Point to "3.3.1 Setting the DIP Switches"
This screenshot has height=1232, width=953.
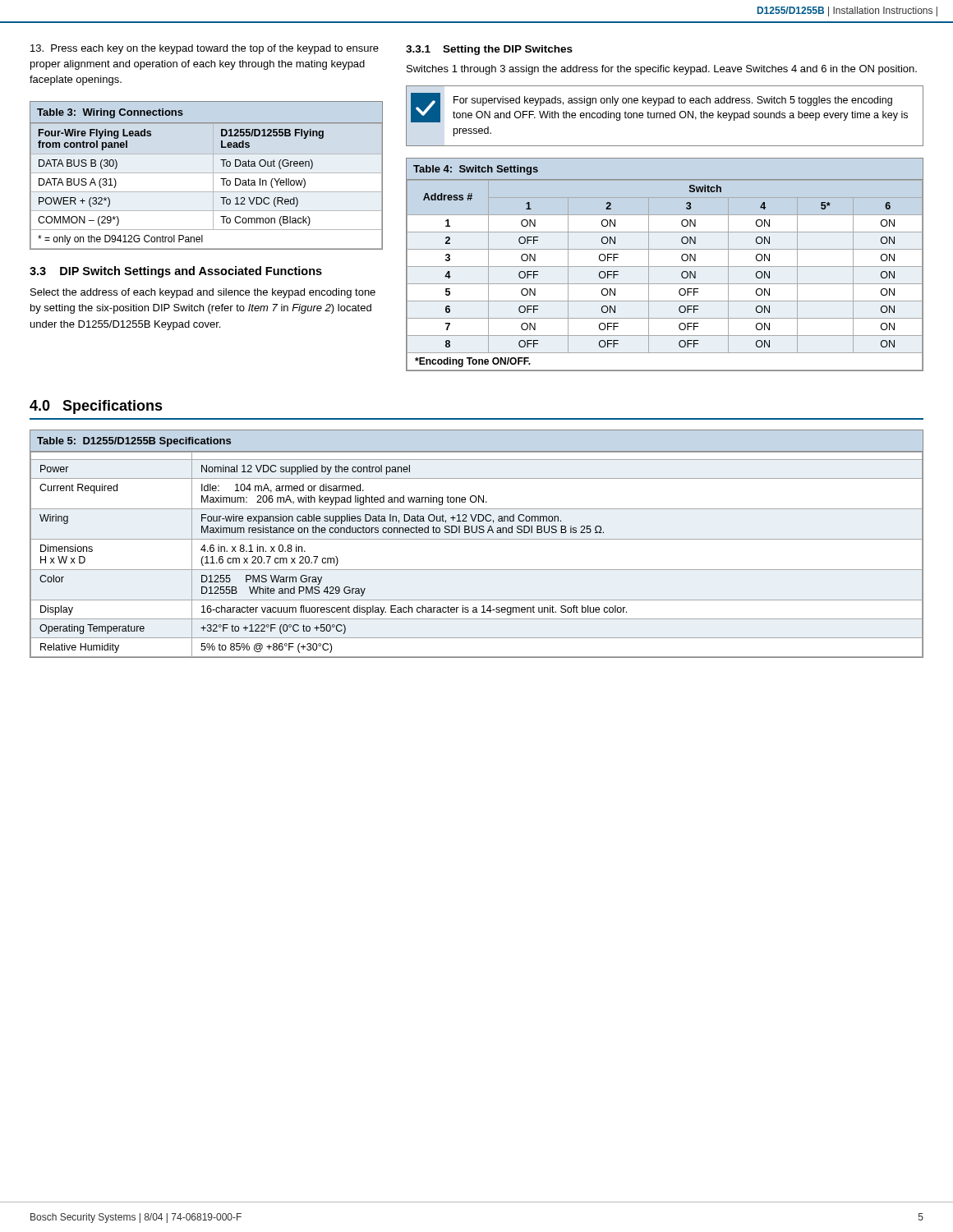coord(489,49)
